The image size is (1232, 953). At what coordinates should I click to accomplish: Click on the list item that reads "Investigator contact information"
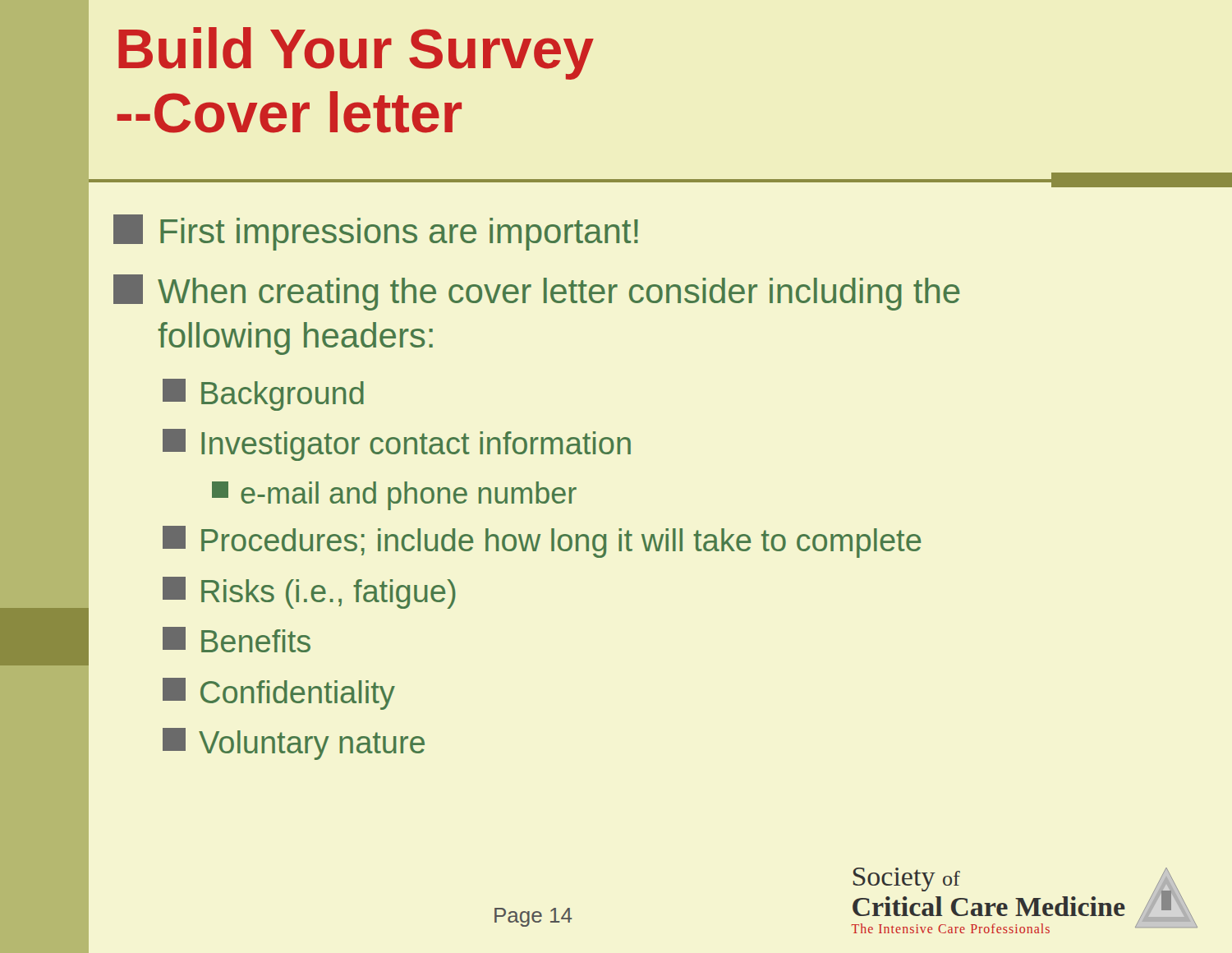[398, 444]
